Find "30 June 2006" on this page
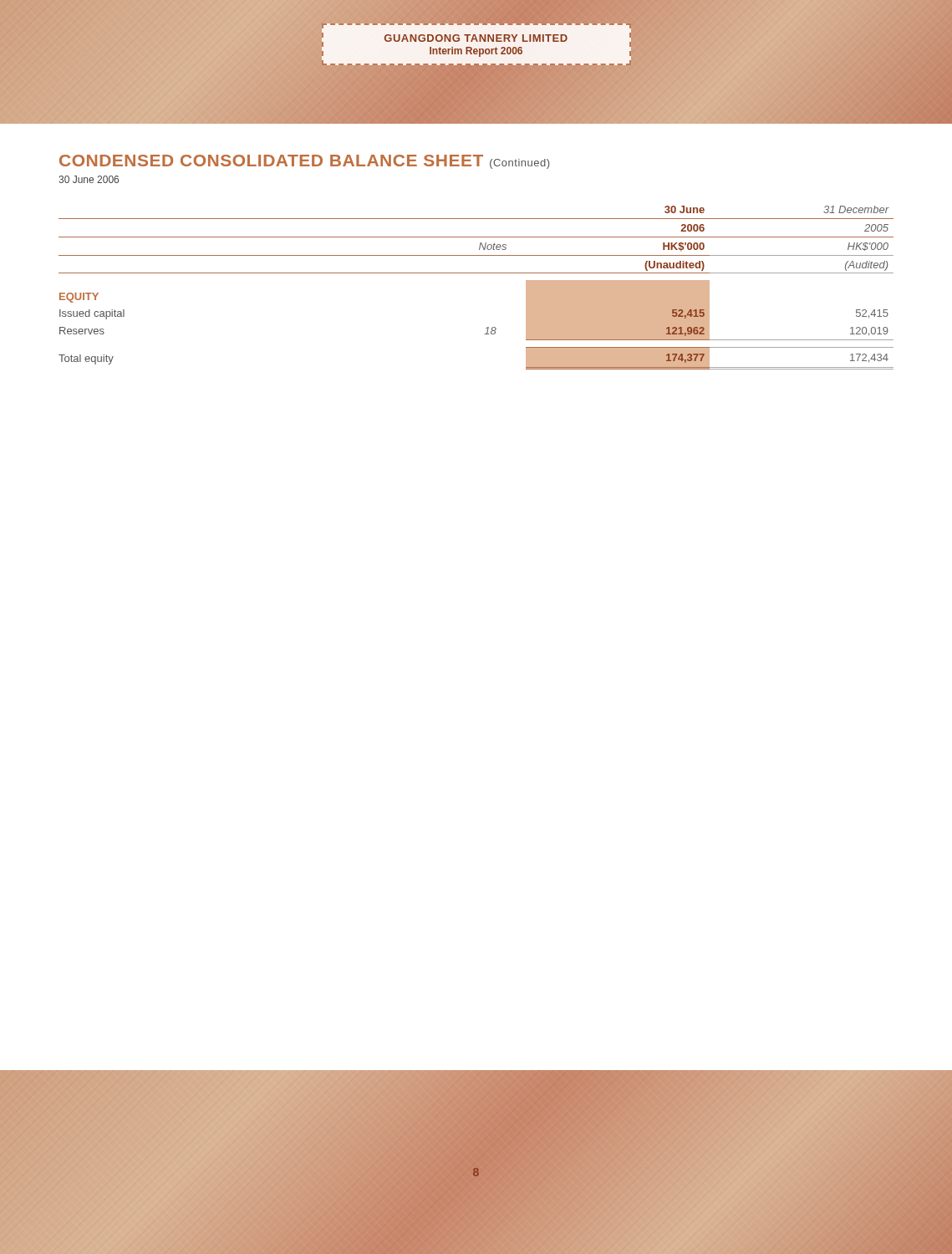952x1254 pixels. coord(89,180)
